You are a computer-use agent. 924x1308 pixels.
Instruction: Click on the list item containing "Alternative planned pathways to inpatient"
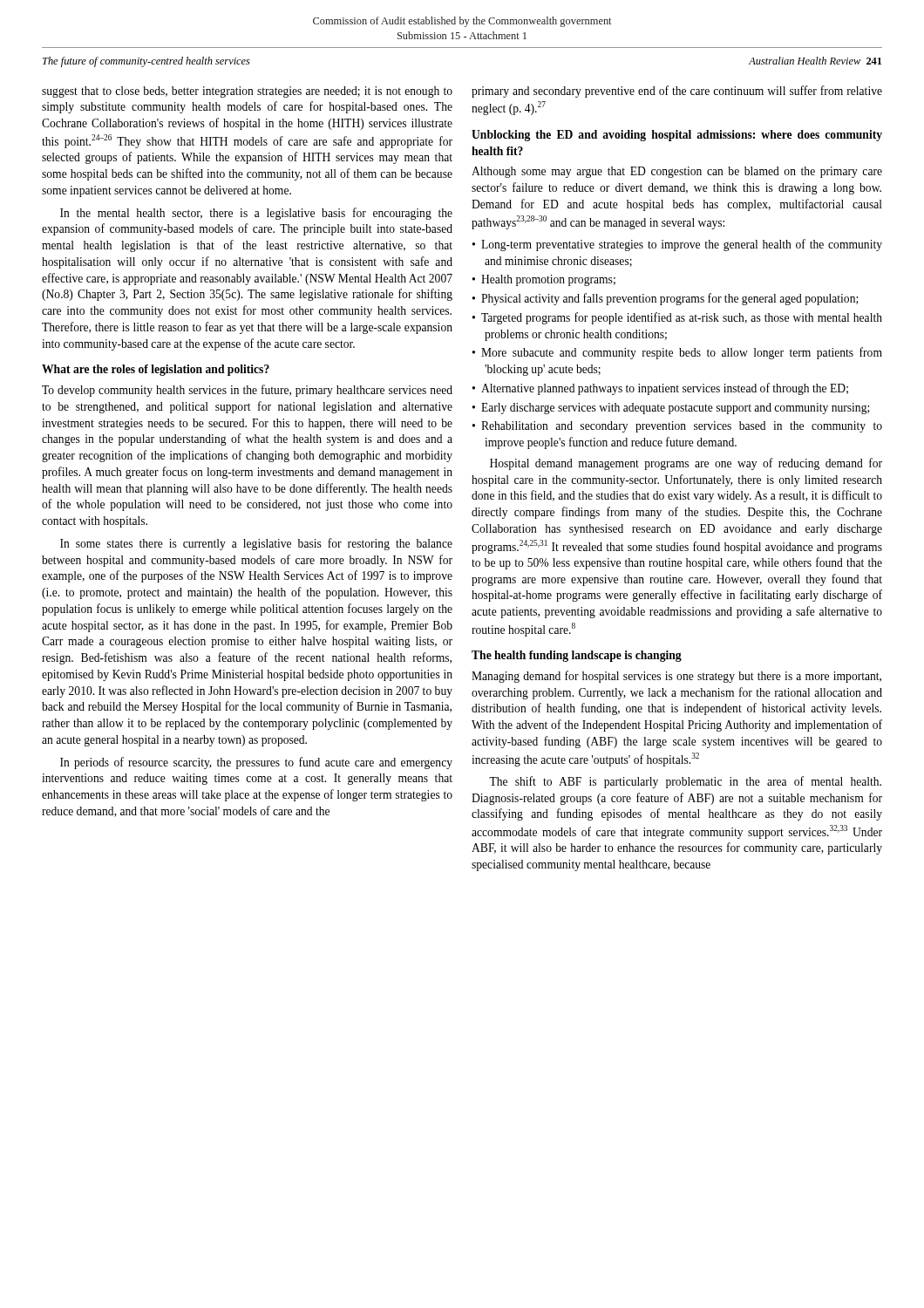tap(665, 388)
